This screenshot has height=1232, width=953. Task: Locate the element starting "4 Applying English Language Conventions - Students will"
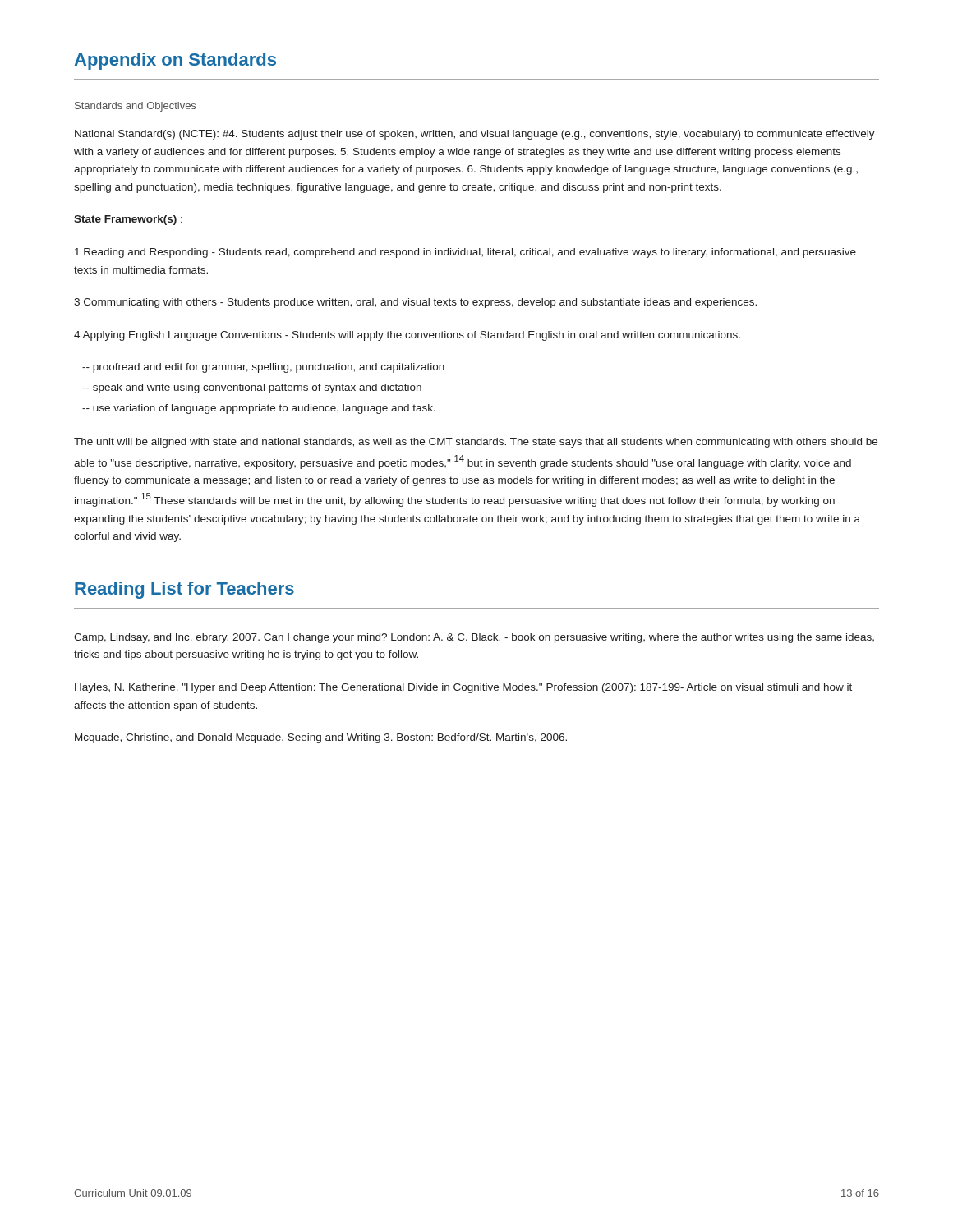[x=408, y=334]
